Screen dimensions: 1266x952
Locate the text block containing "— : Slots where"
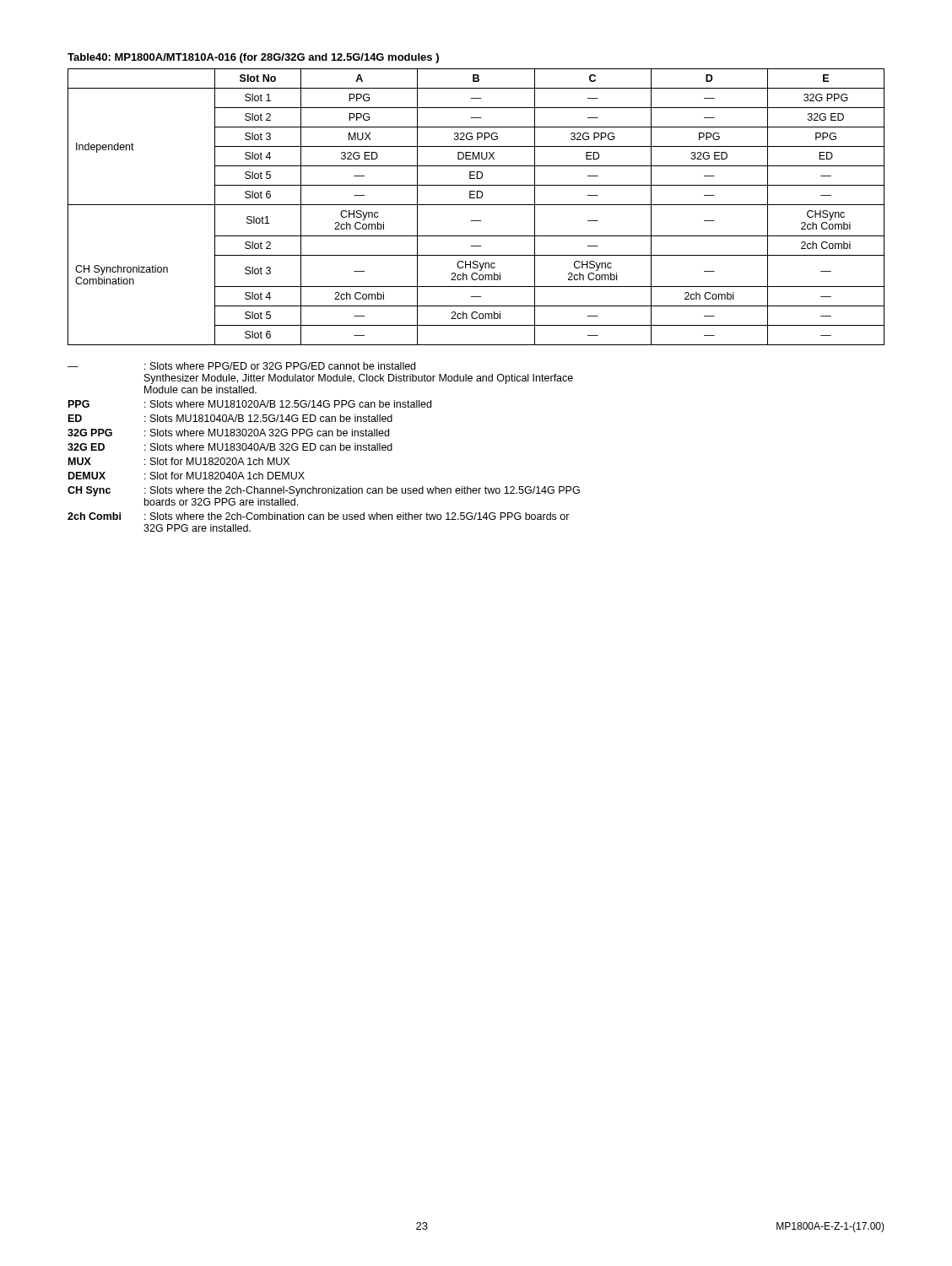pyautogui.click(x=476, y=378)
